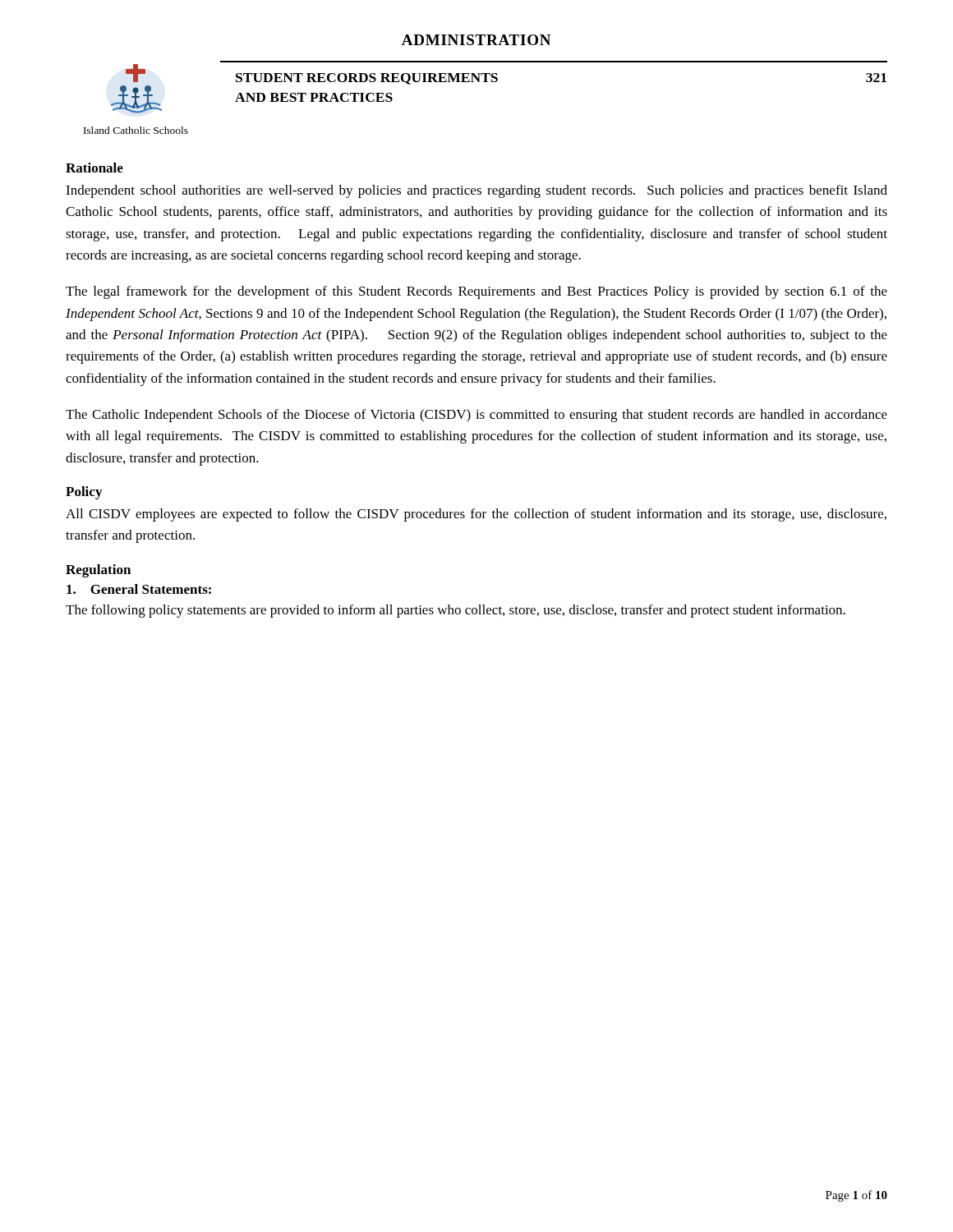Click on the block starting "The Catholic Independent Schools of the Diocese"

click(476, 436)
